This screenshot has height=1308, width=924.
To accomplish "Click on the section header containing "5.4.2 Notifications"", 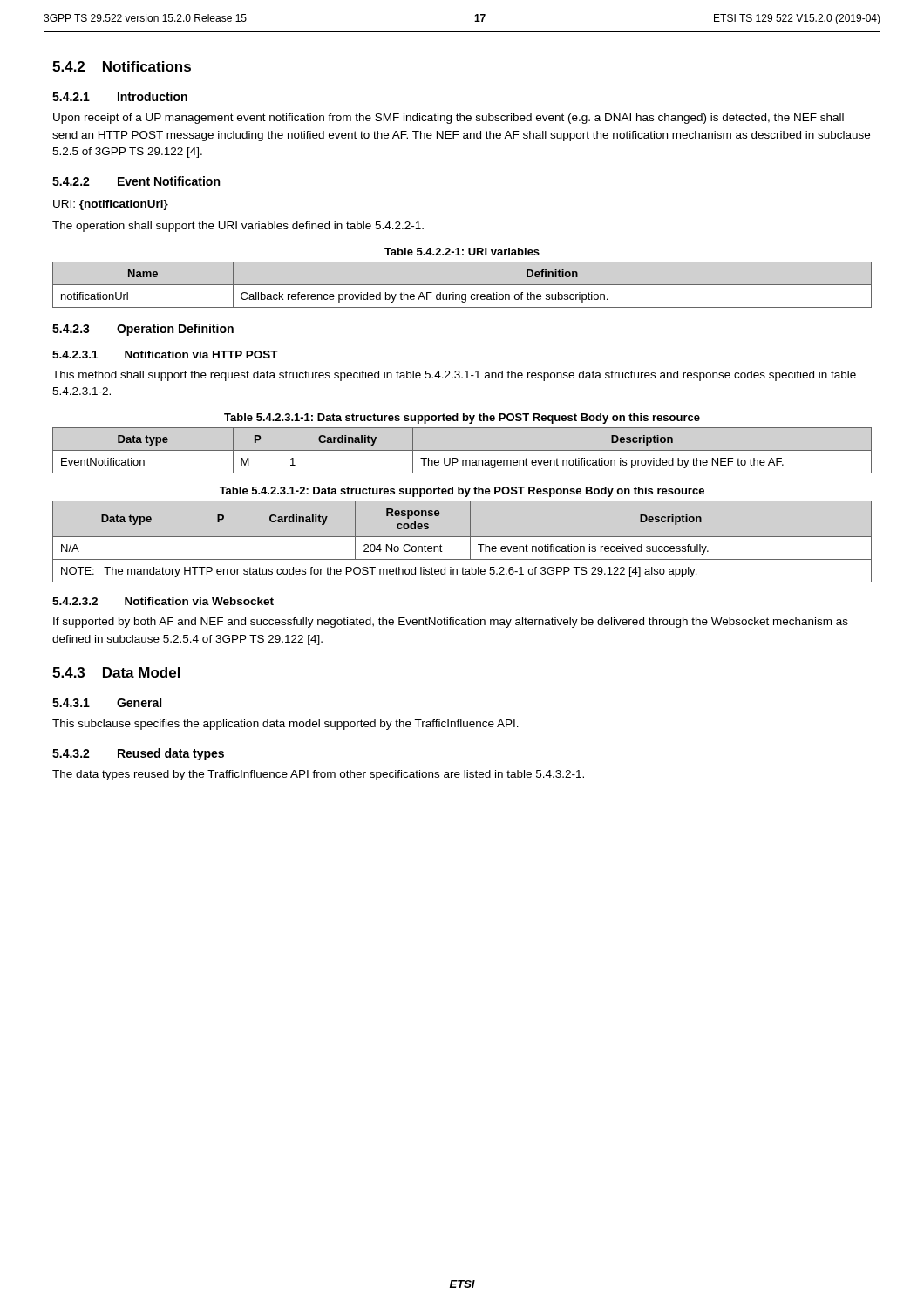I will pyautogui.click(x=122, y=66).
